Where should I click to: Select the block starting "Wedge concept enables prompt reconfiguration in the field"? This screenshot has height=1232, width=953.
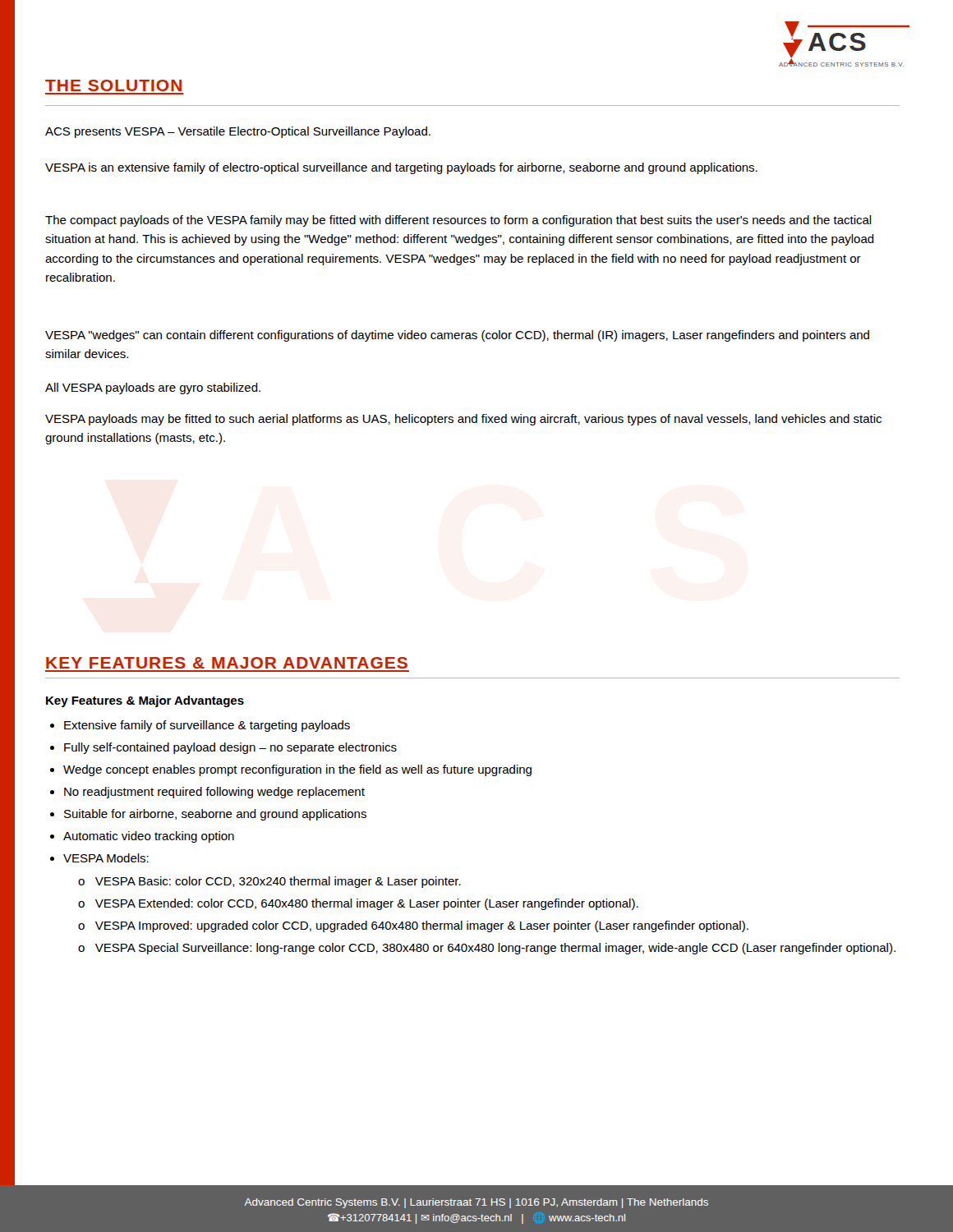(x=298, y=769)
